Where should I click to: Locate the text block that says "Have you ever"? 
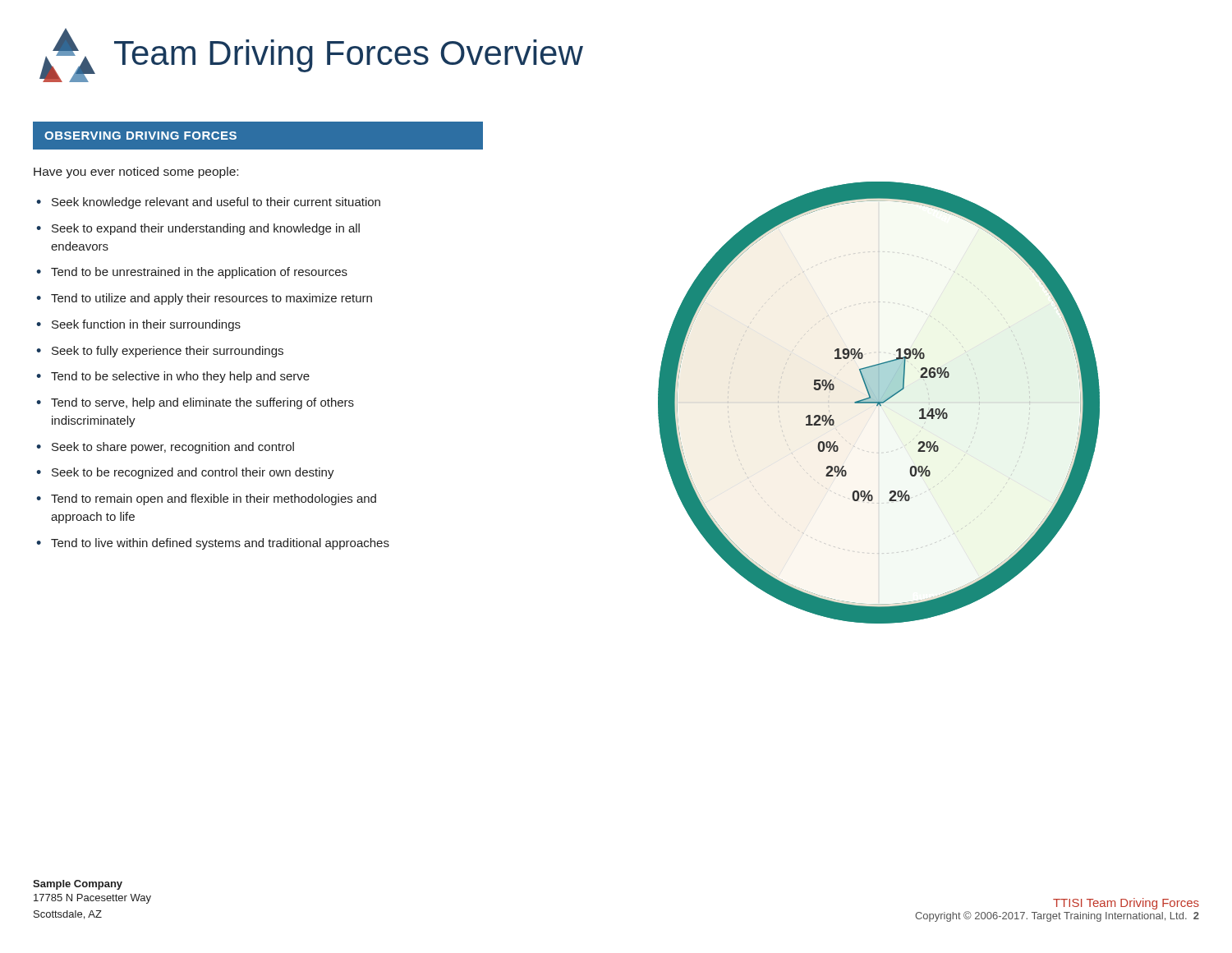coord(136,171)
